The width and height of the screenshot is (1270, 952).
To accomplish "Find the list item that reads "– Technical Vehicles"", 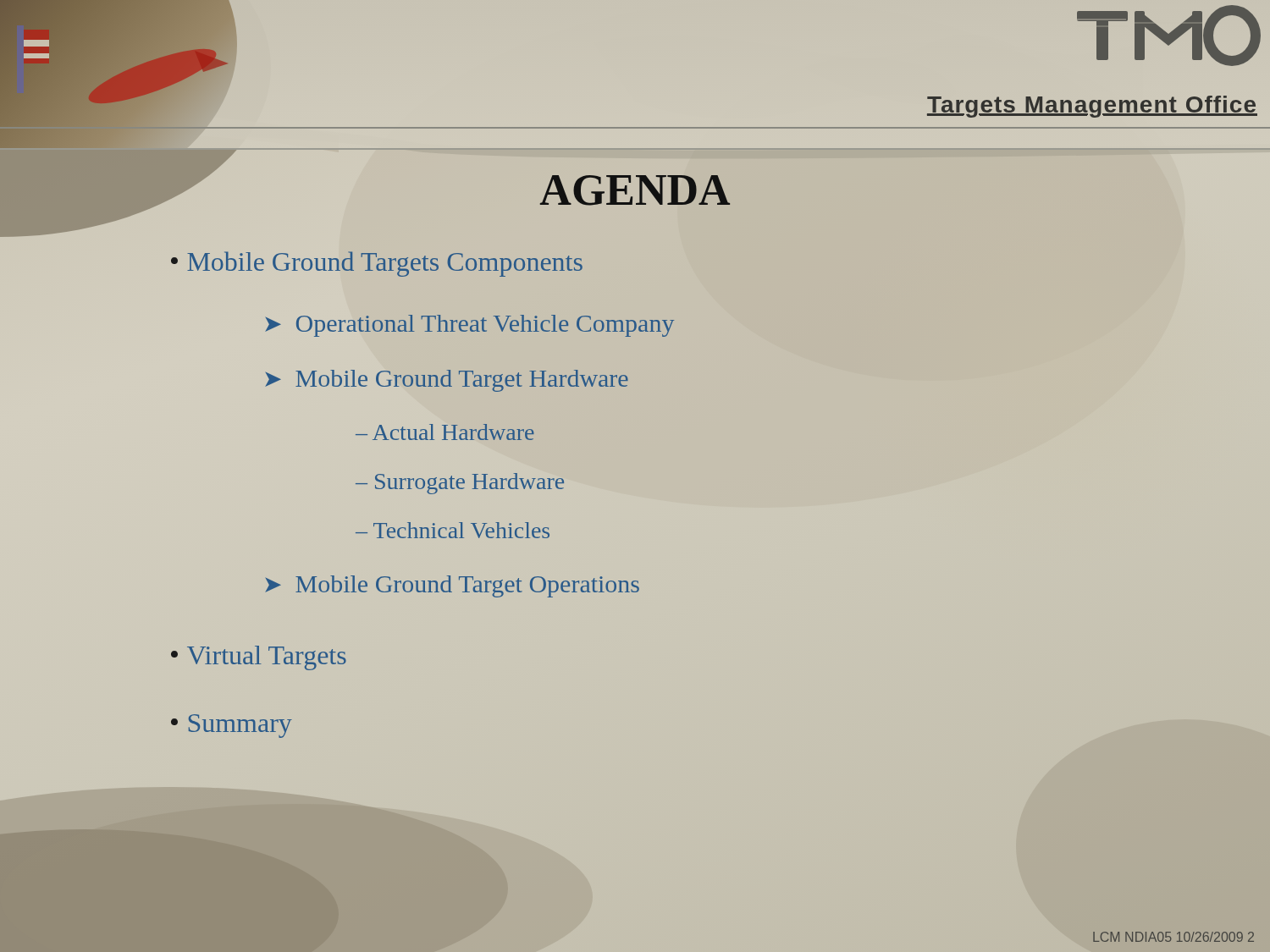I will [453, 530].
